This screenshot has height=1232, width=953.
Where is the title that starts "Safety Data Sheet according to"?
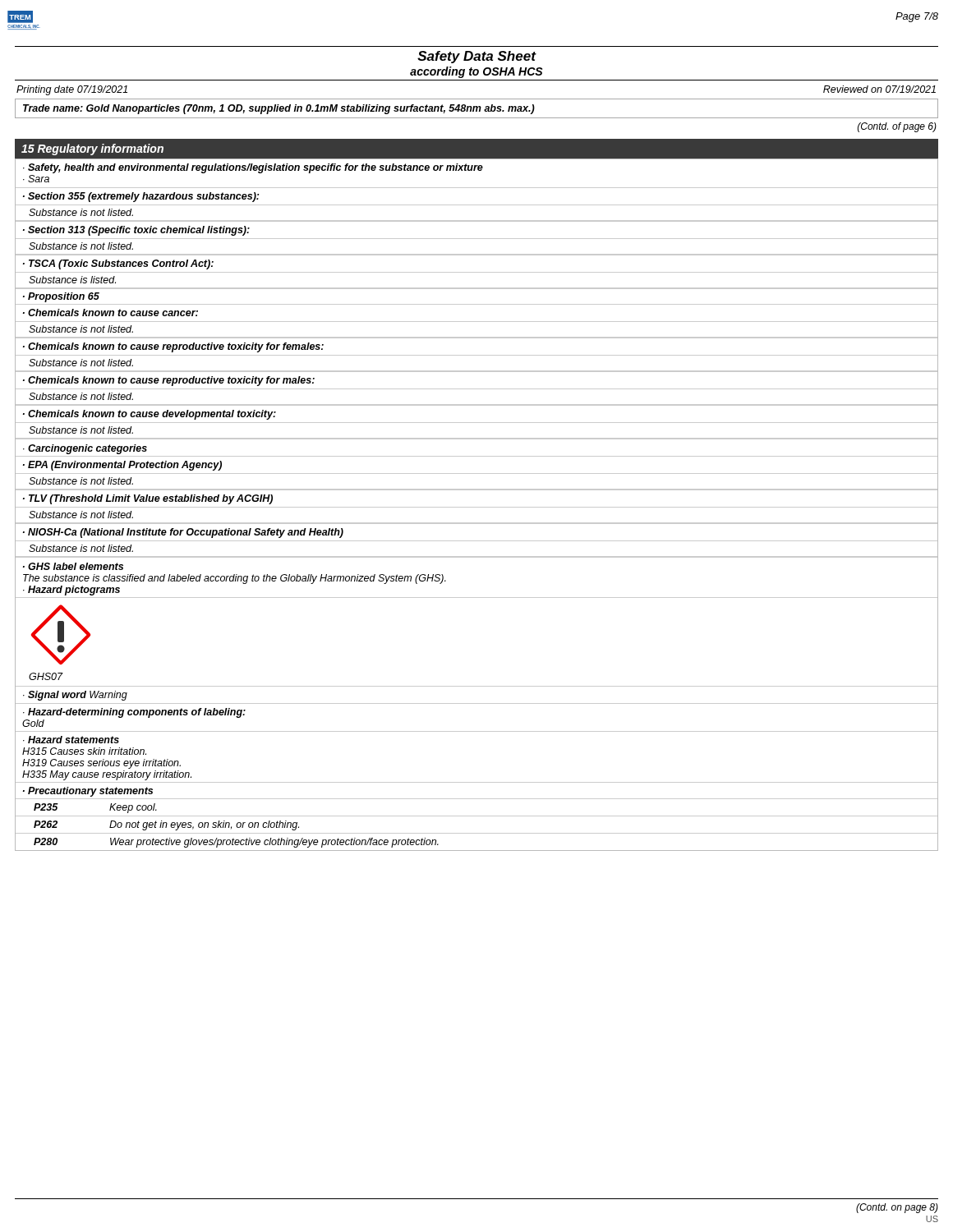point(476,63)
